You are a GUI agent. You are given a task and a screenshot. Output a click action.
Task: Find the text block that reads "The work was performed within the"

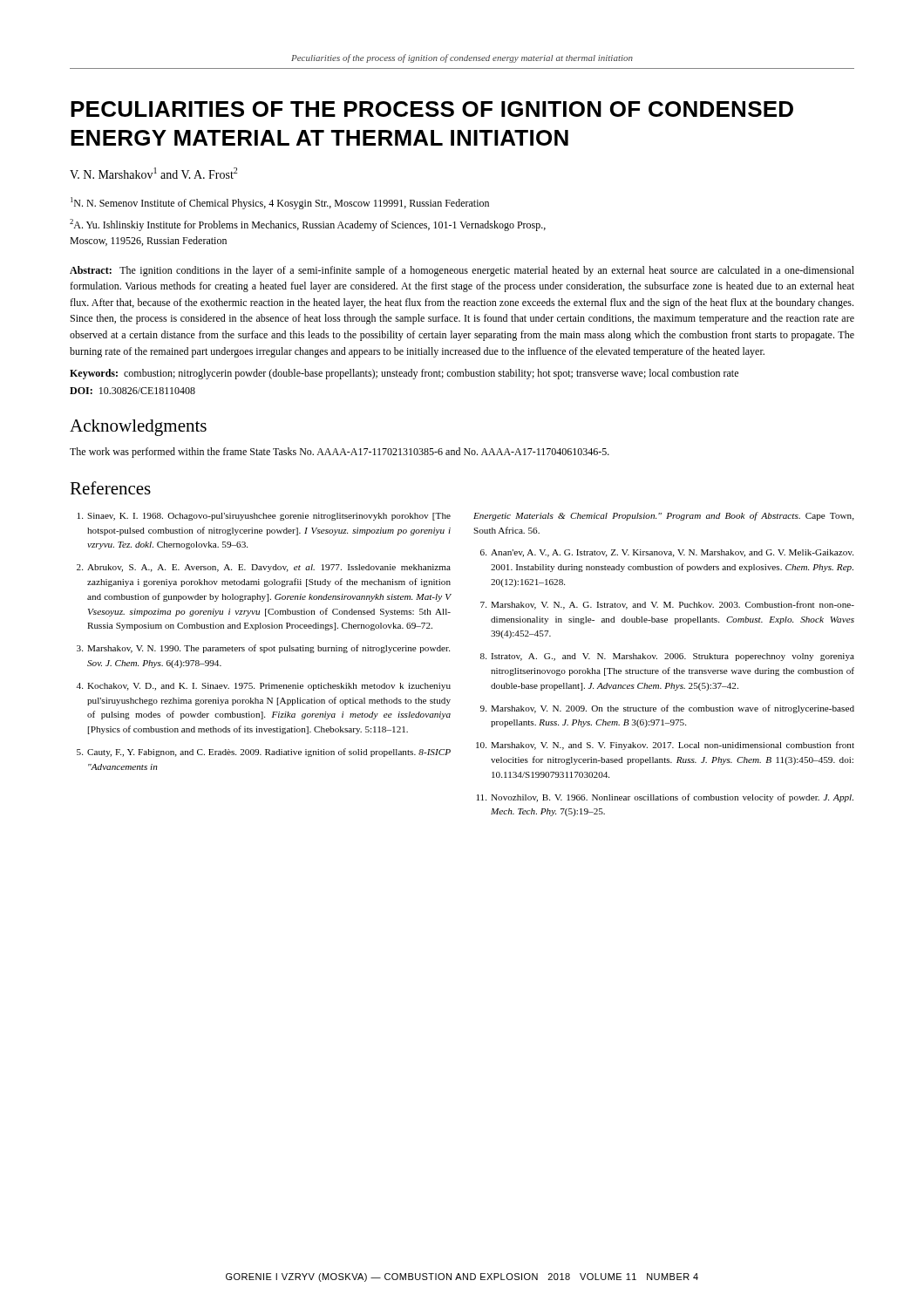point(340,452)
